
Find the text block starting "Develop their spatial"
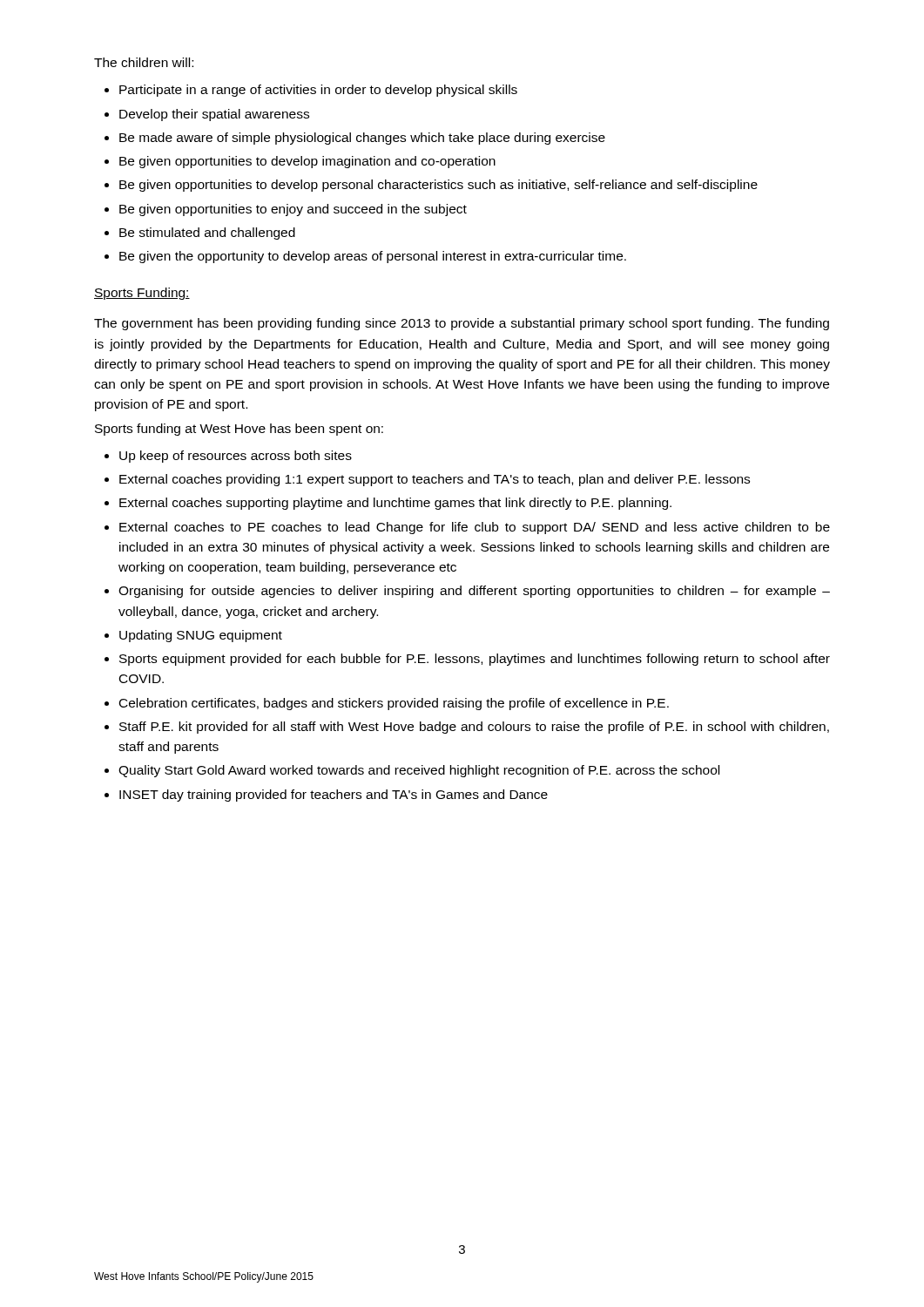(x=214, y=115)
